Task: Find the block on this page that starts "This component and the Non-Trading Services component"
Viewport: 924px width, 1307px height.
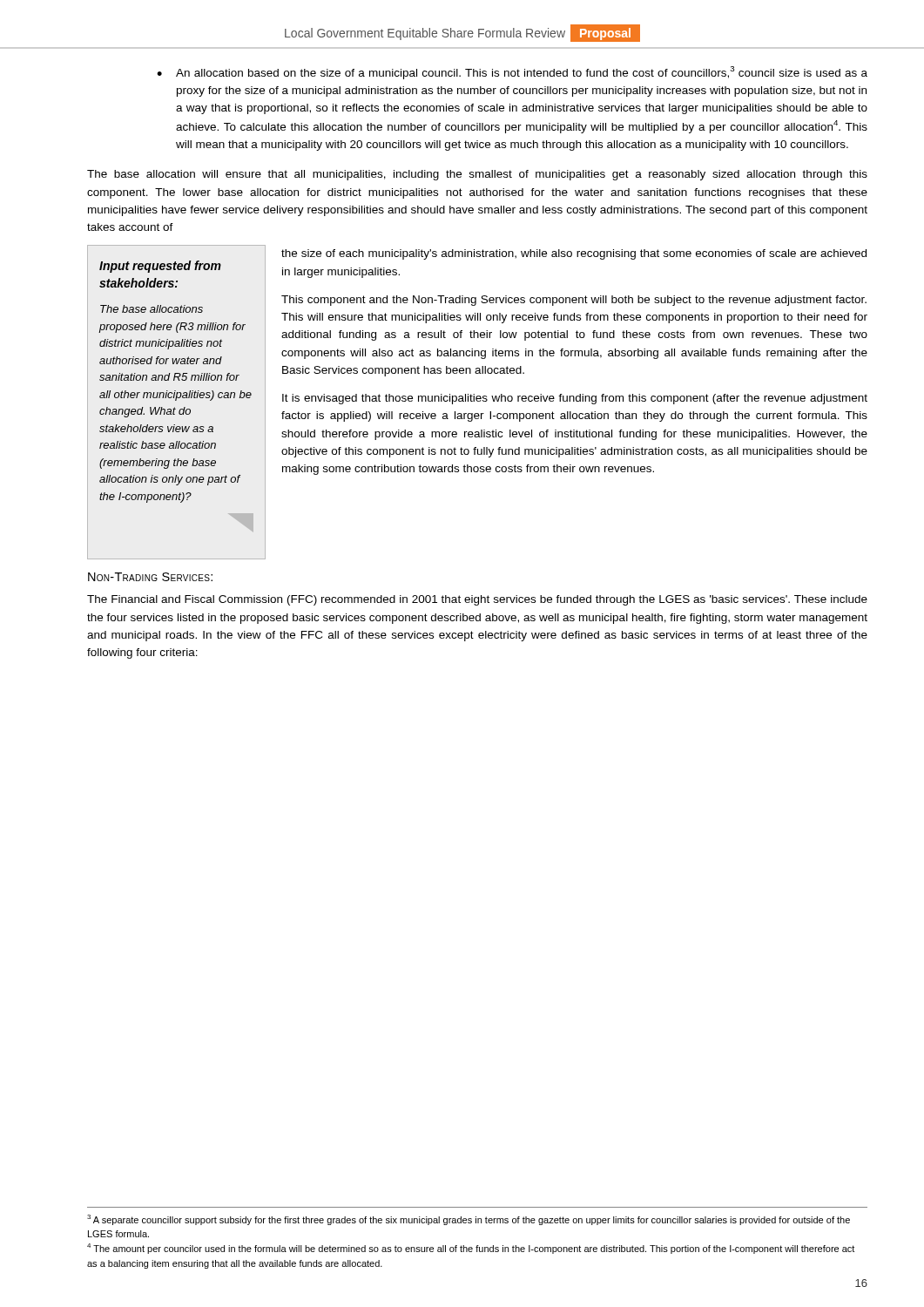Action: point(574,334)
